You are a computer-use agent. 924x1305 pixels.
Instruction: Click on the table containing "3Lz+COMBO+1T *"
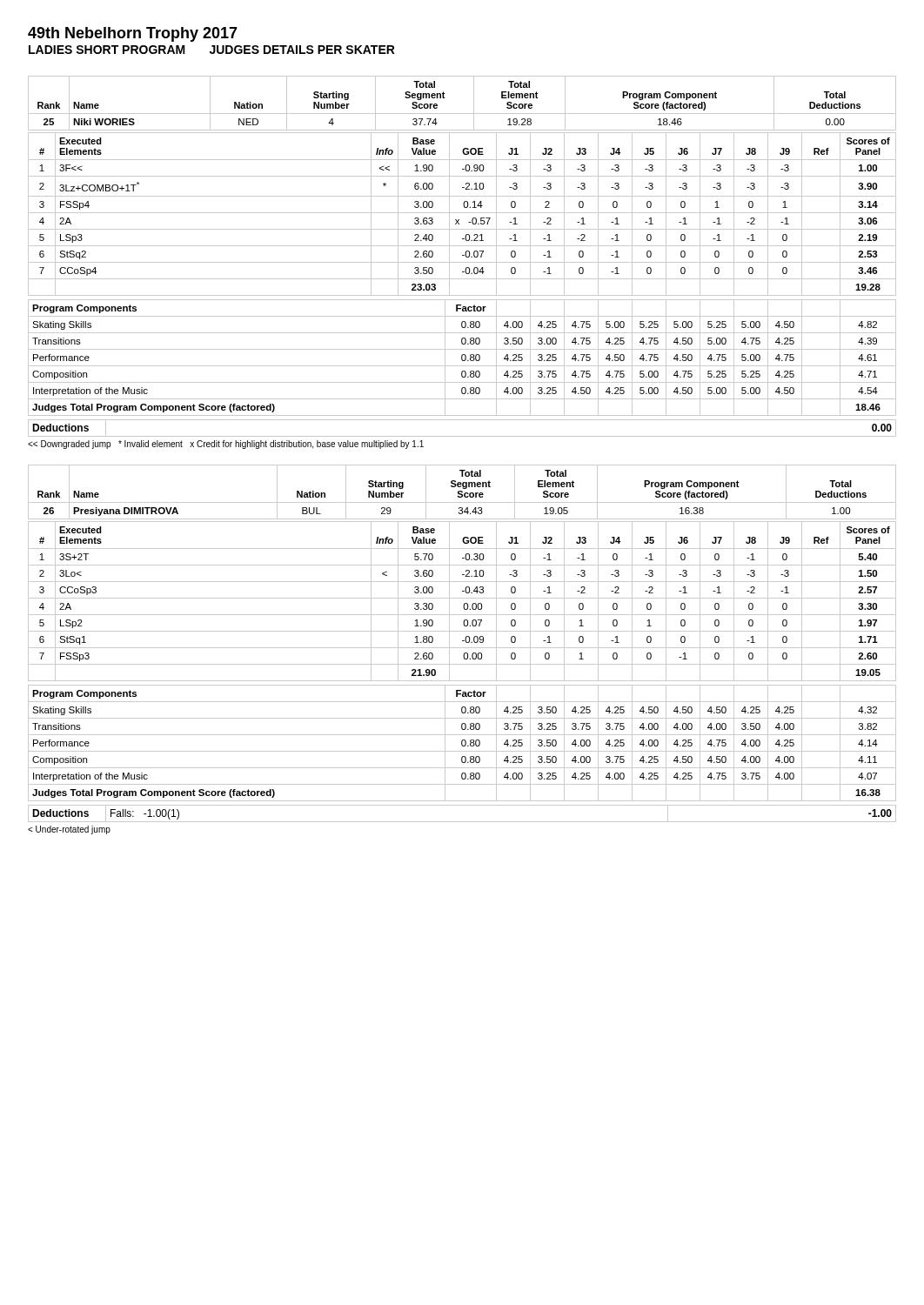tap(462, 284)
